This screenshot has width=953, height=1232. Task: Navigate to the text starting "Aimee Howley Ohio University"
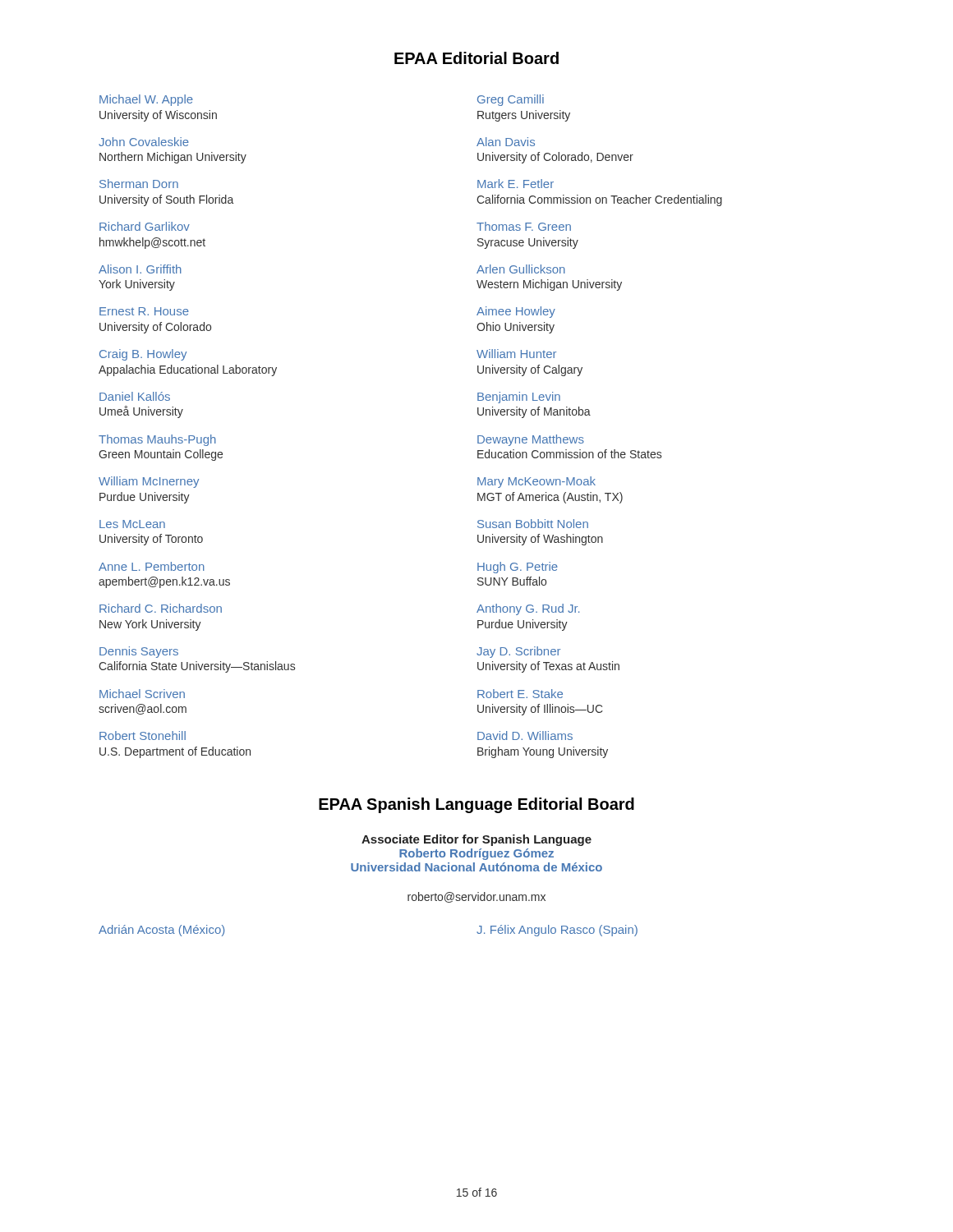516,312
